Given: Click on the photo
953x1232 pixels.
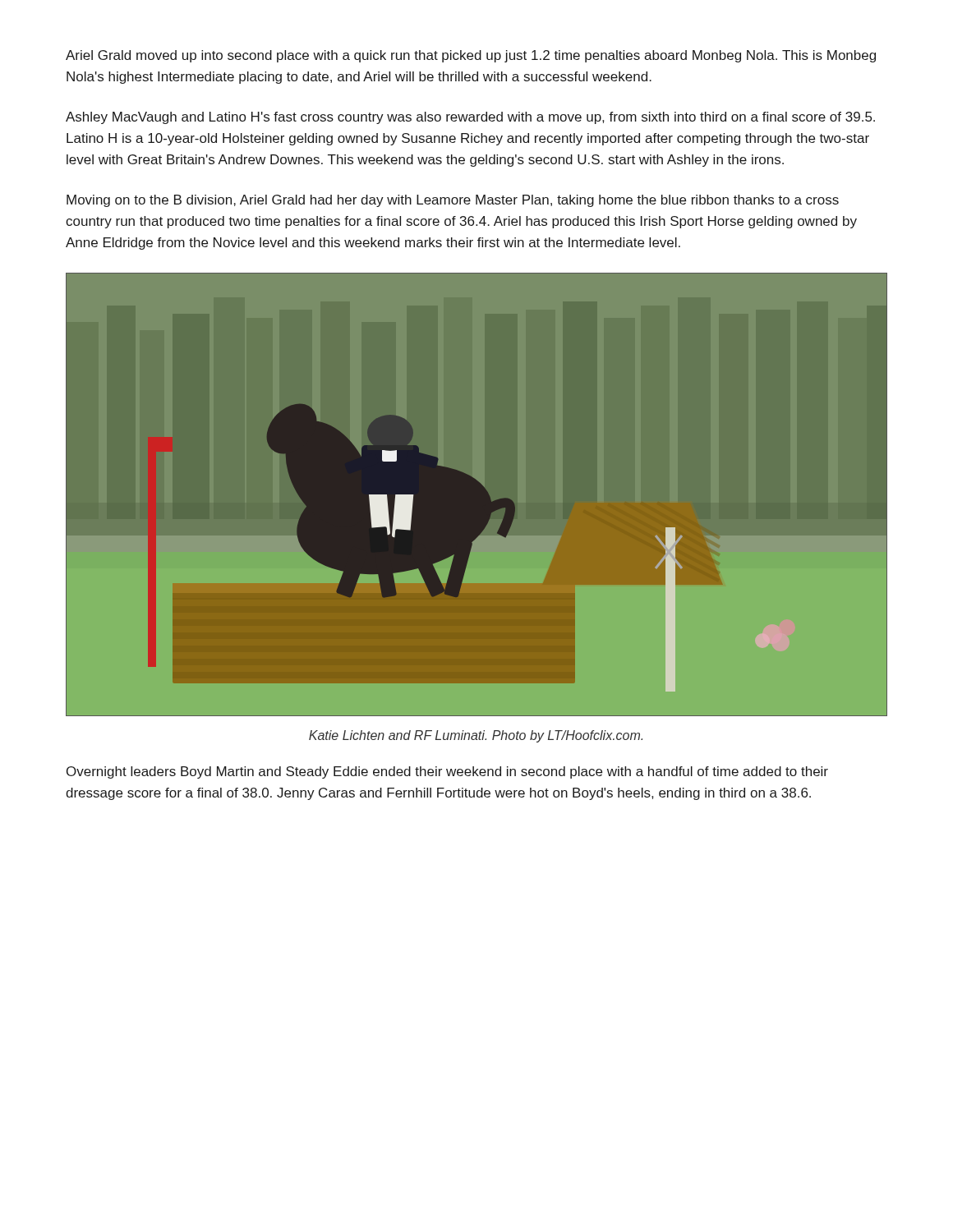Looking at the screenshot, I should 476,496.
